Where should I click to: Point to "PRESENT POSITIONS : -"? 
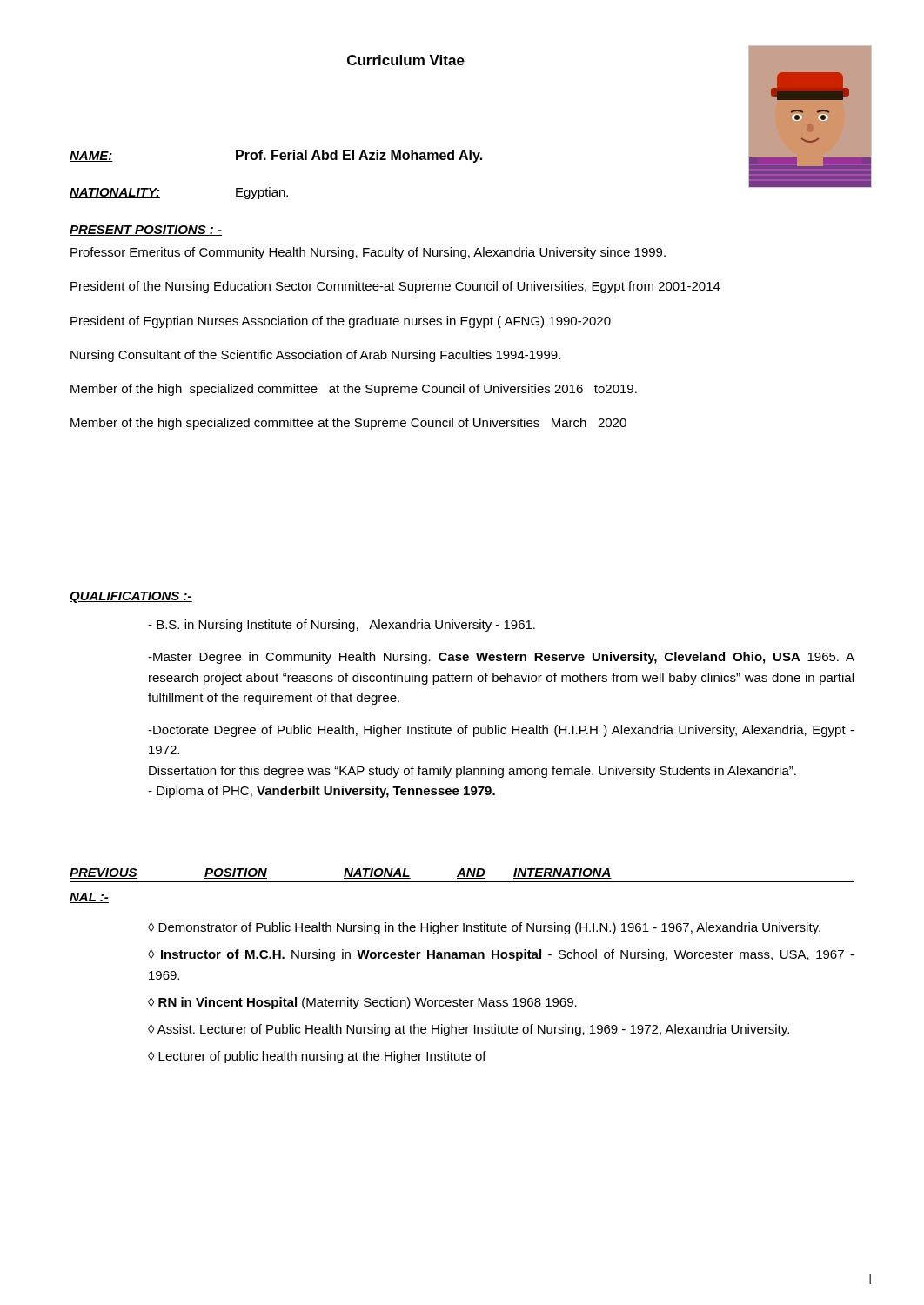146,229
